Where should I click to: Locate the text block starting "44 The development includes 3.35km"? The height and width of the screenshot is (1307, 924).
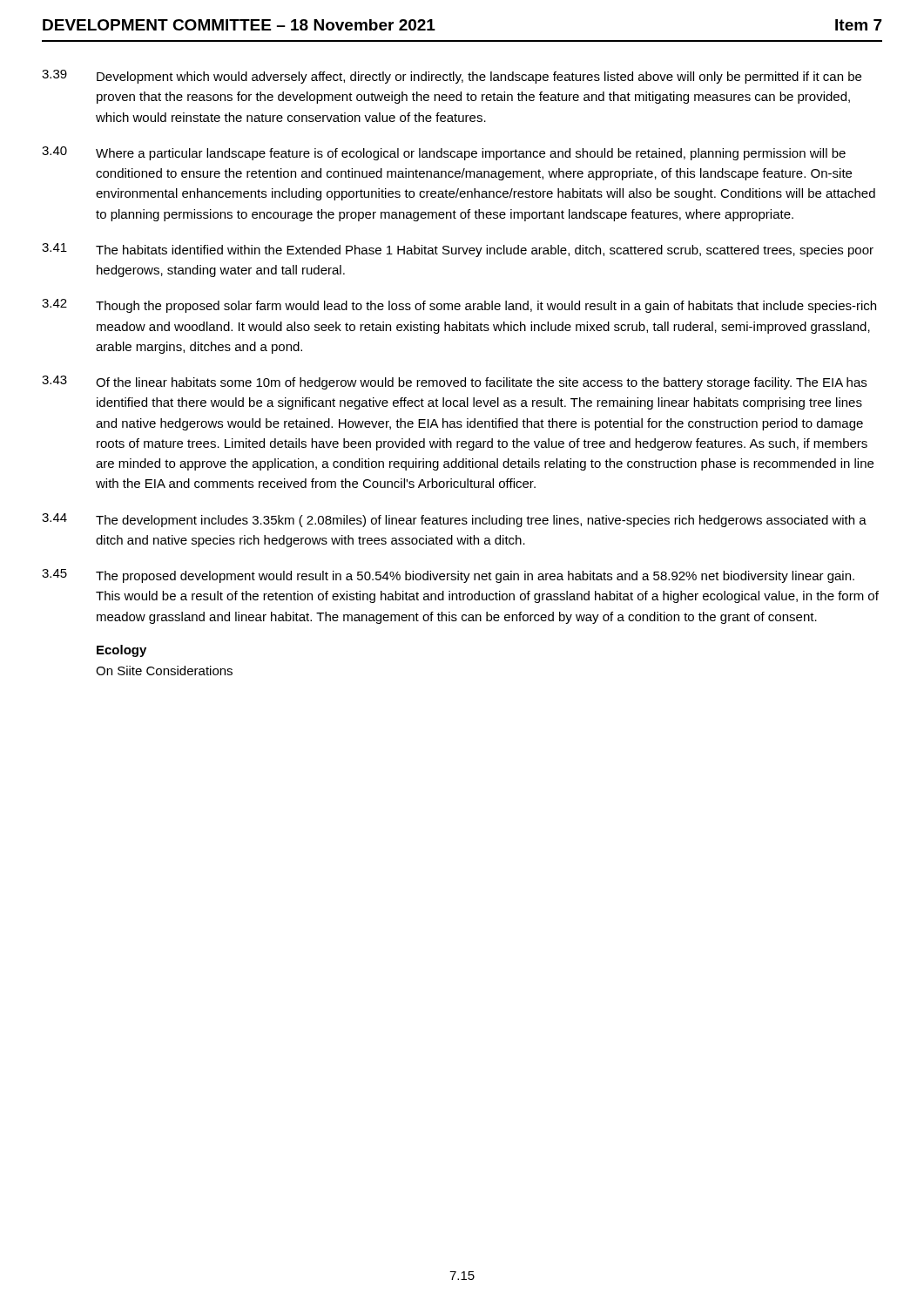click(462, 530)
